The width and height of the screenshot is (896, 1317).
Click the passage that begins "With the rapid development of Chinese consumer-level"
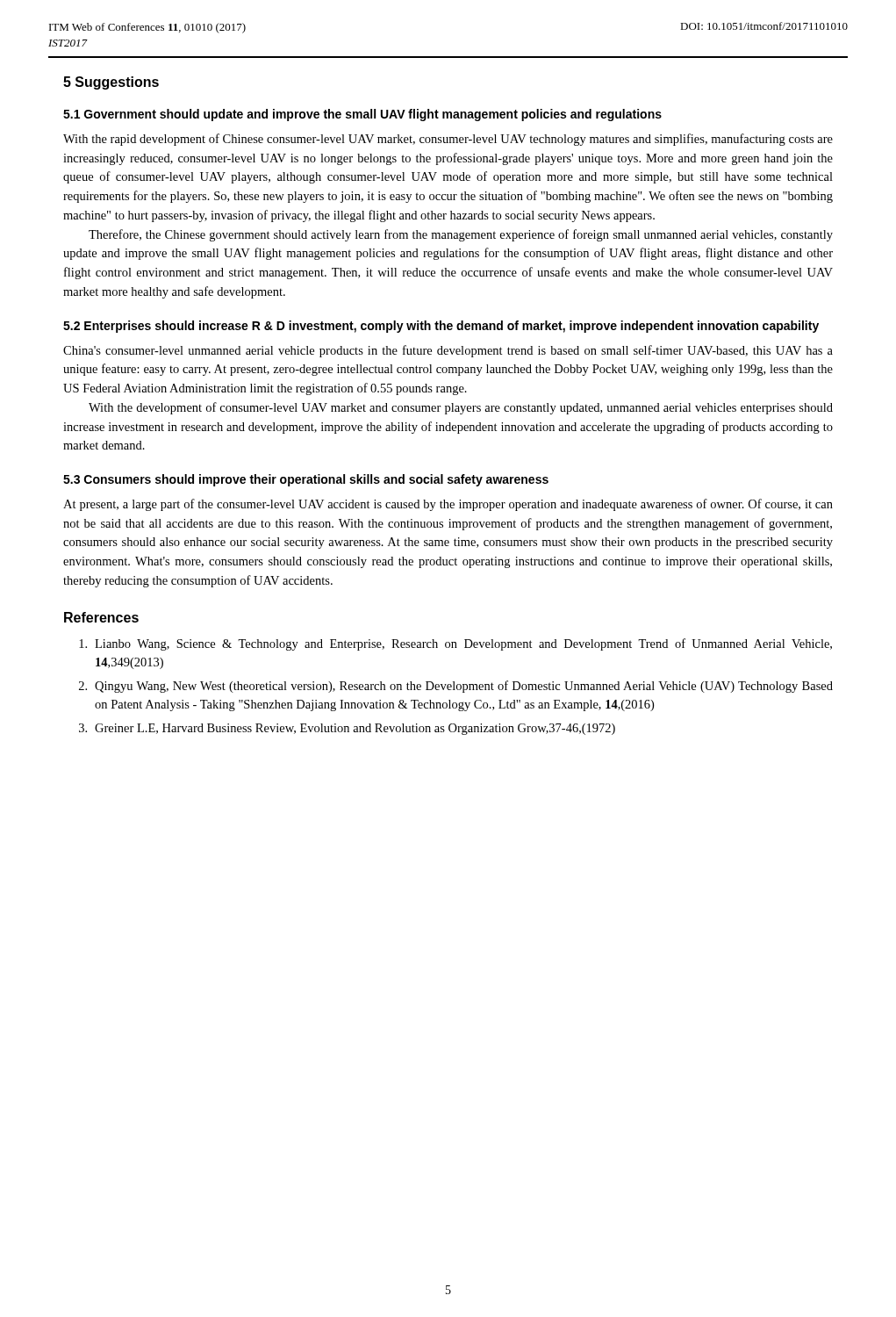(x=448, y=177)
